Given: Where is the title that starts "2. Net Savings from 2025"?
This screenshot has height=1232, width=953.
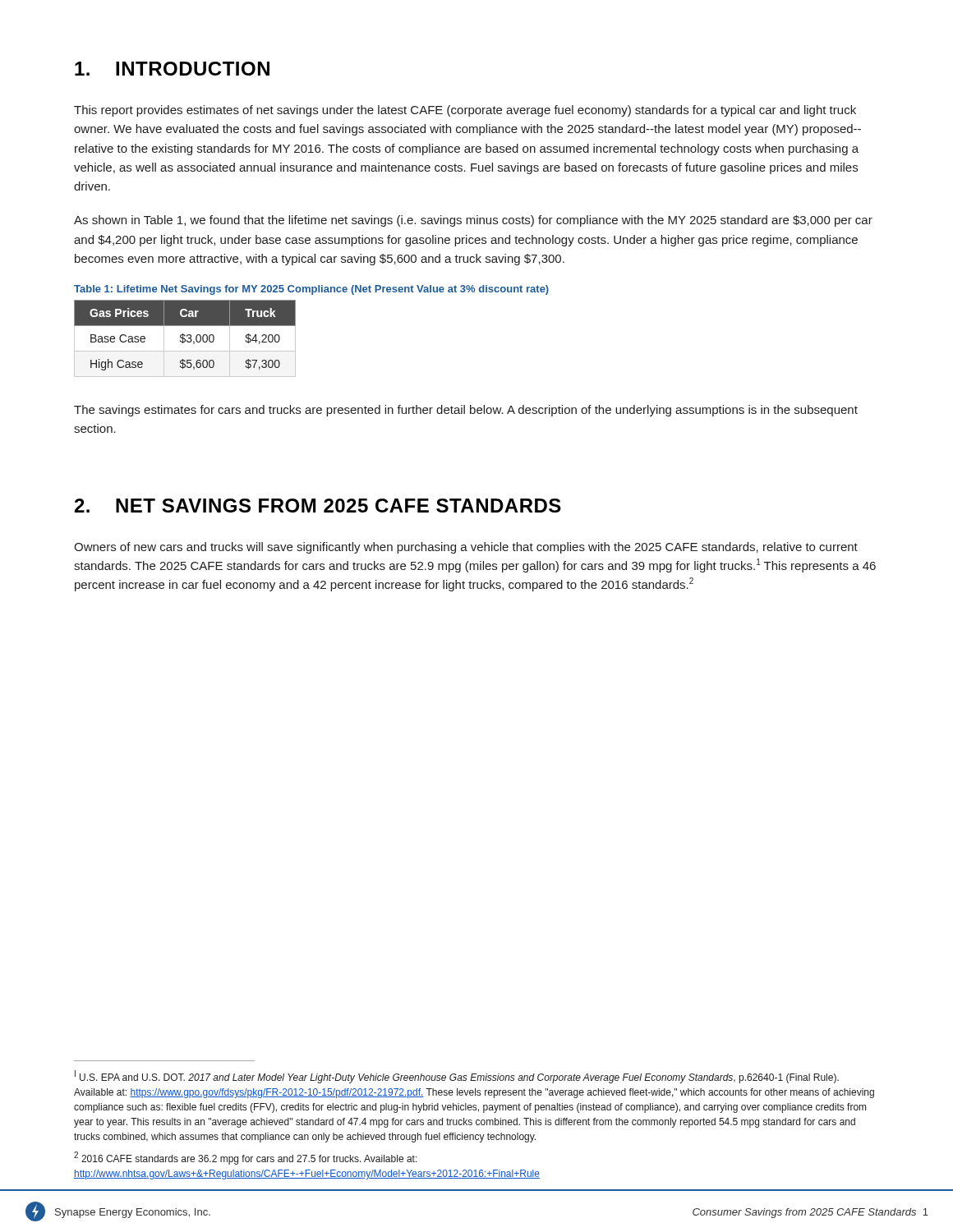Looking at the screenshot, I should (476, 506).
